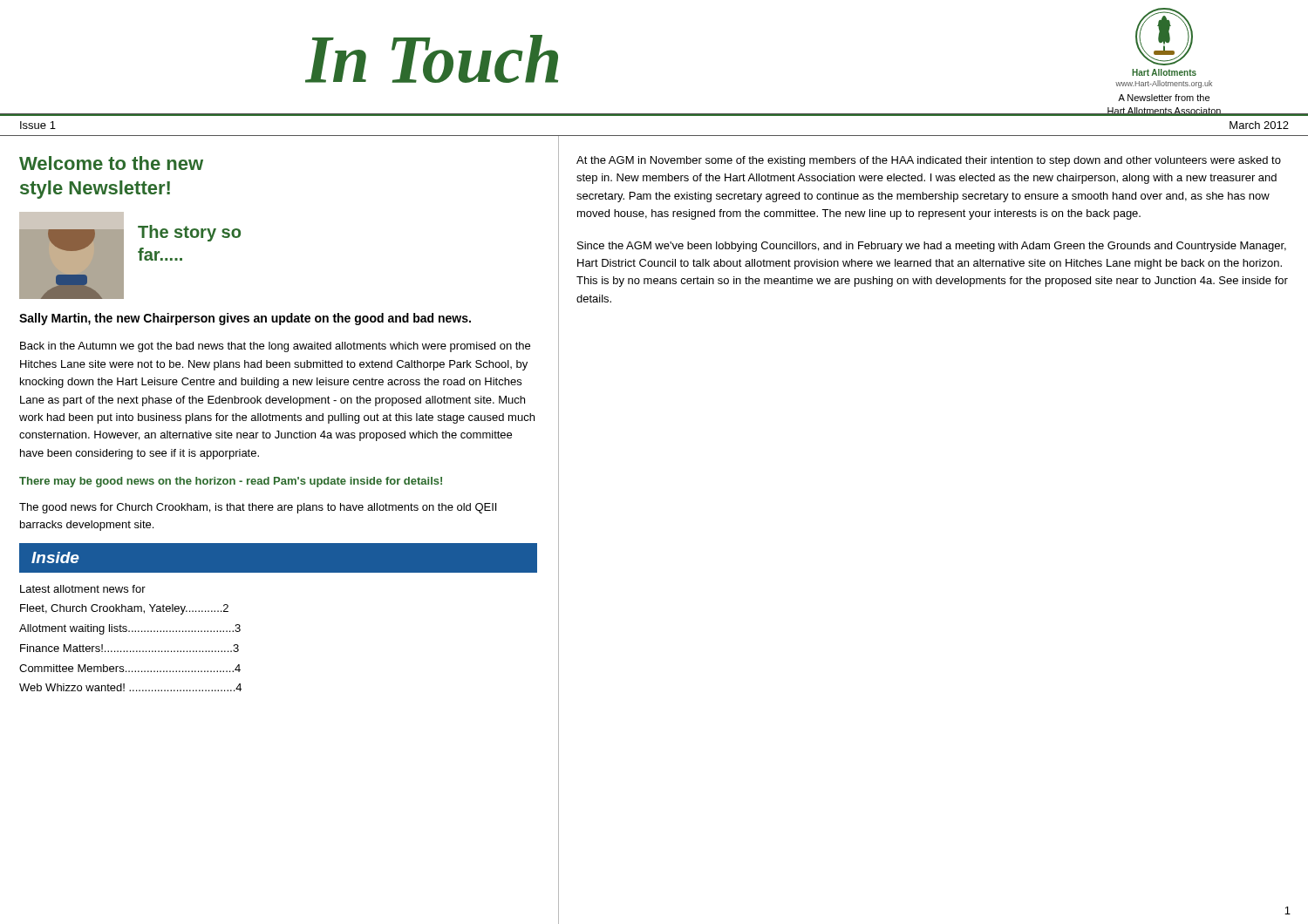Locate the block starting "Fleet, Church Crookham, Yateley"
This screenshot has height=924, width=1308.
(124, 608)
